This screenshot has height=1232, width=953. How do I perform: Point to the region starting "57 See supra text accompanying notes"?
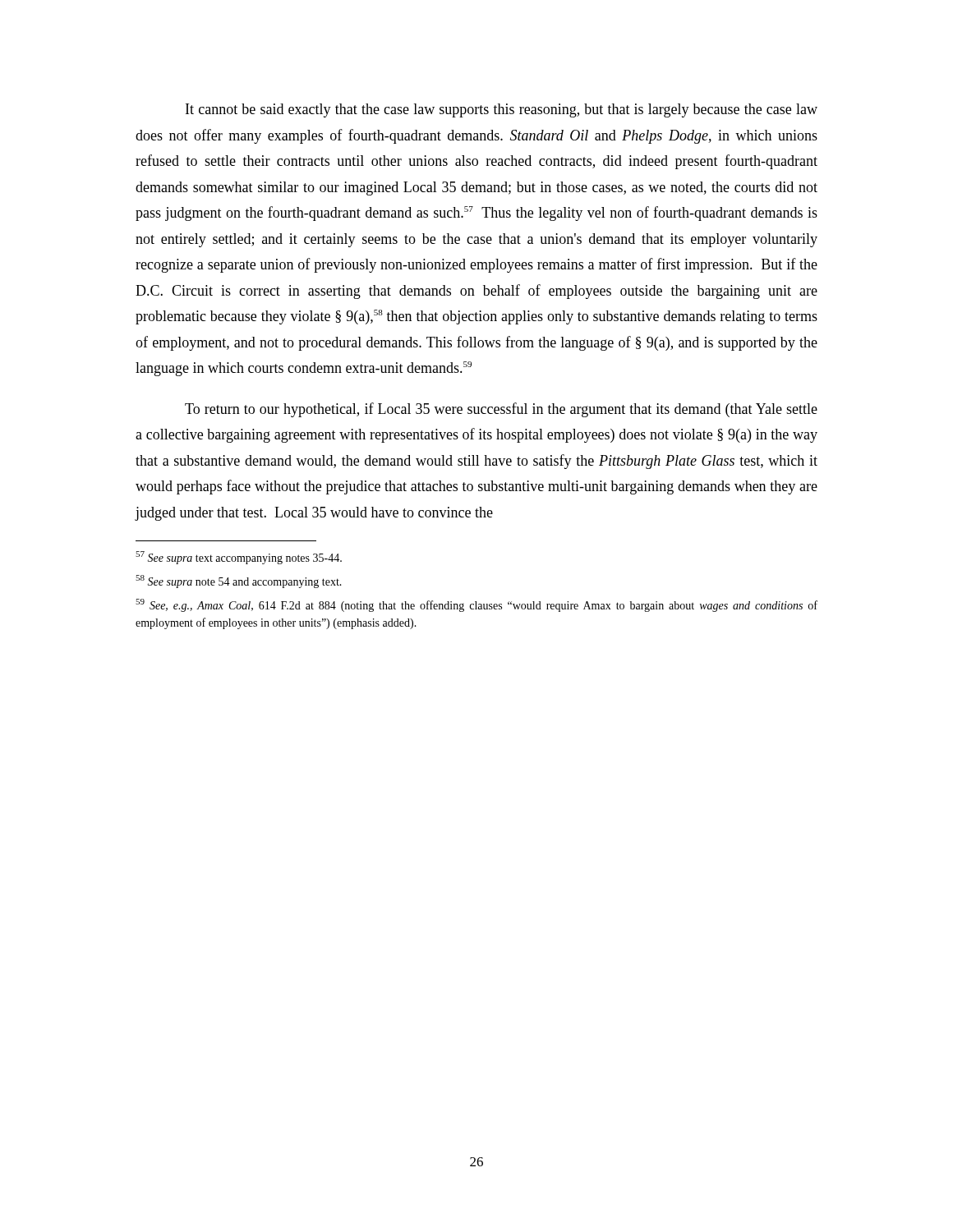(x=239, y=557)
